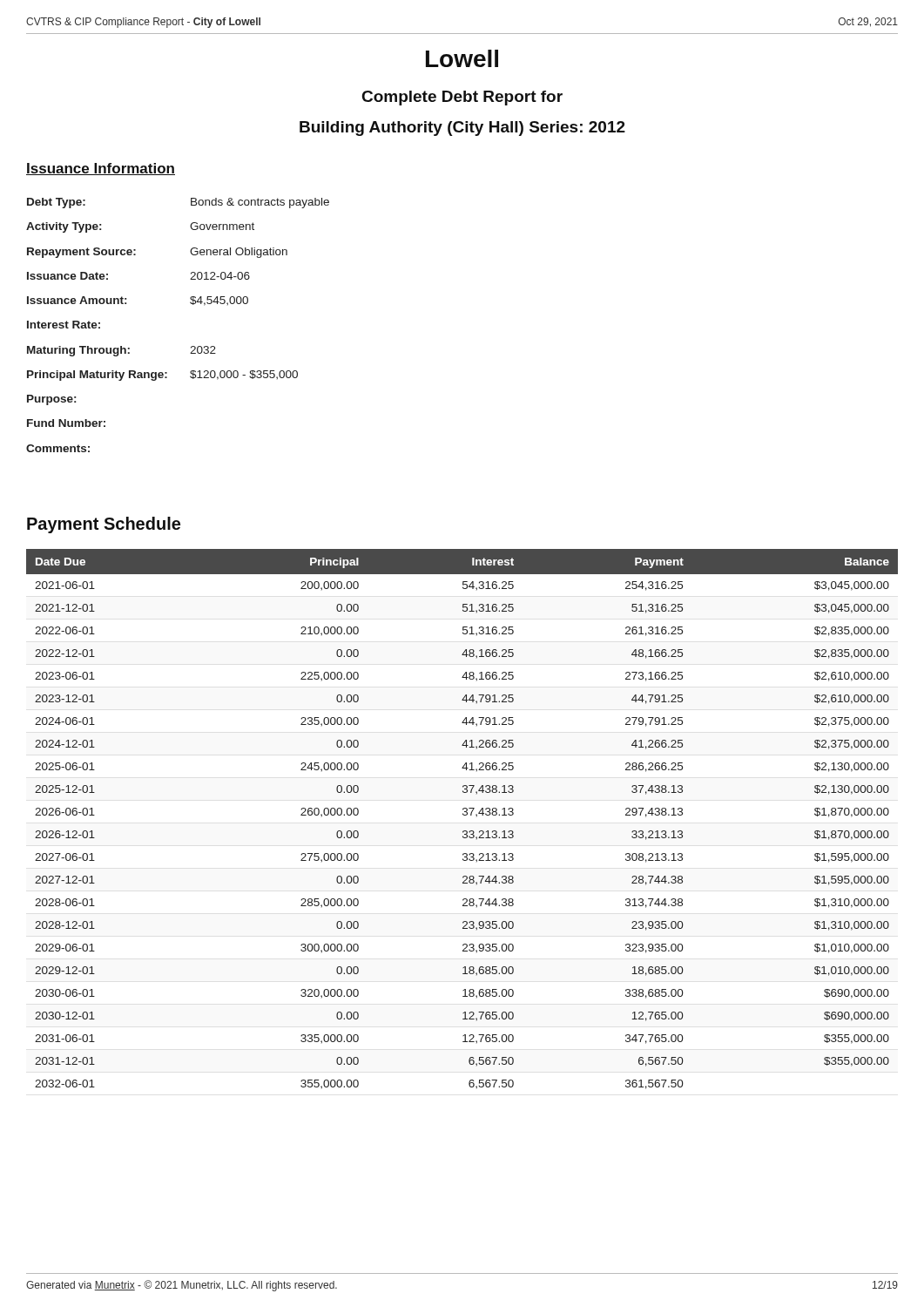Find the section header on this page that starts "Building Authority (City Hall) Series:"
This screenshot has width=924, height=1307.
[462, 127]
